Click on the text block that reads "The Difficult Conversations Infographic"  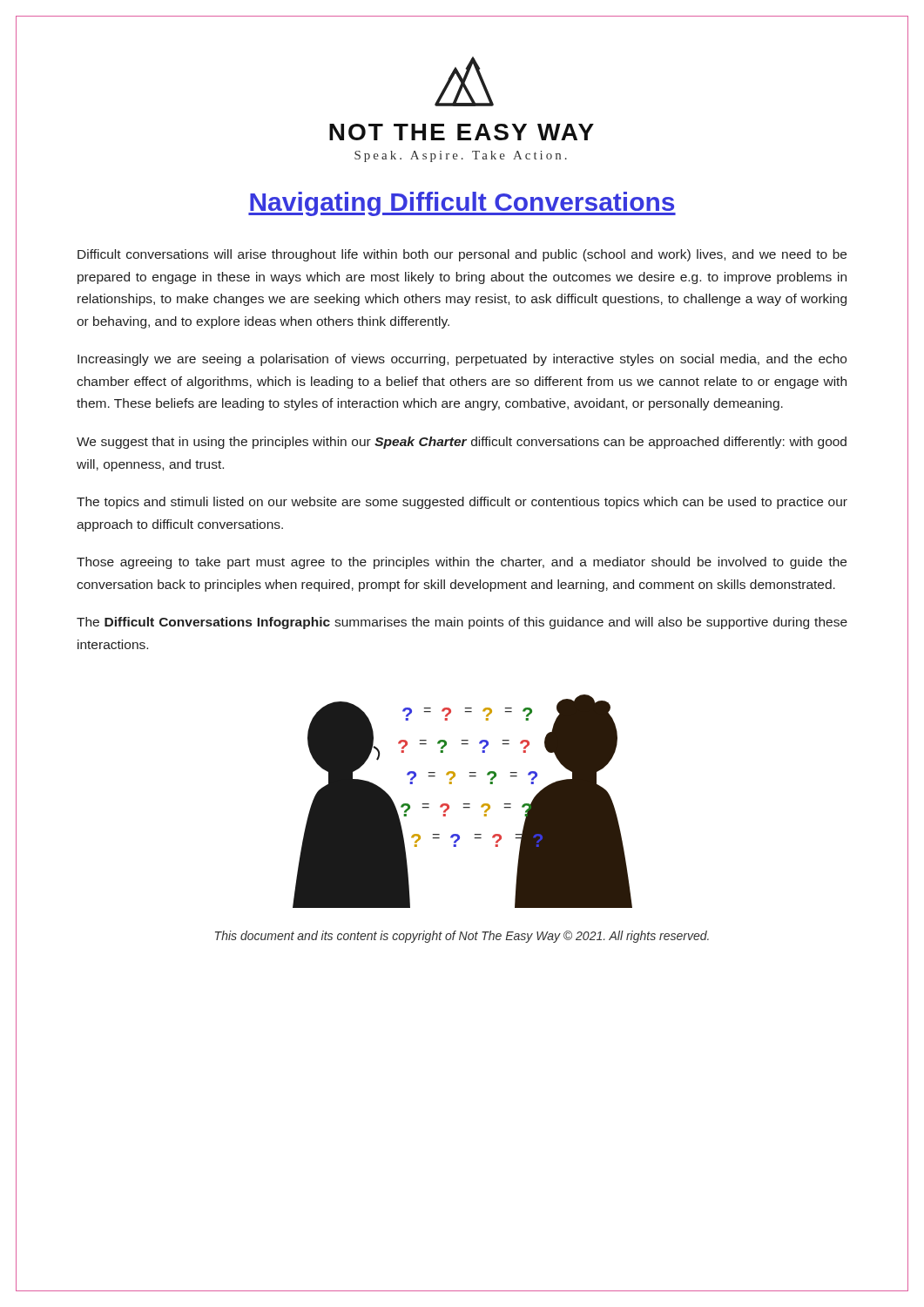[x=462, y=633]
